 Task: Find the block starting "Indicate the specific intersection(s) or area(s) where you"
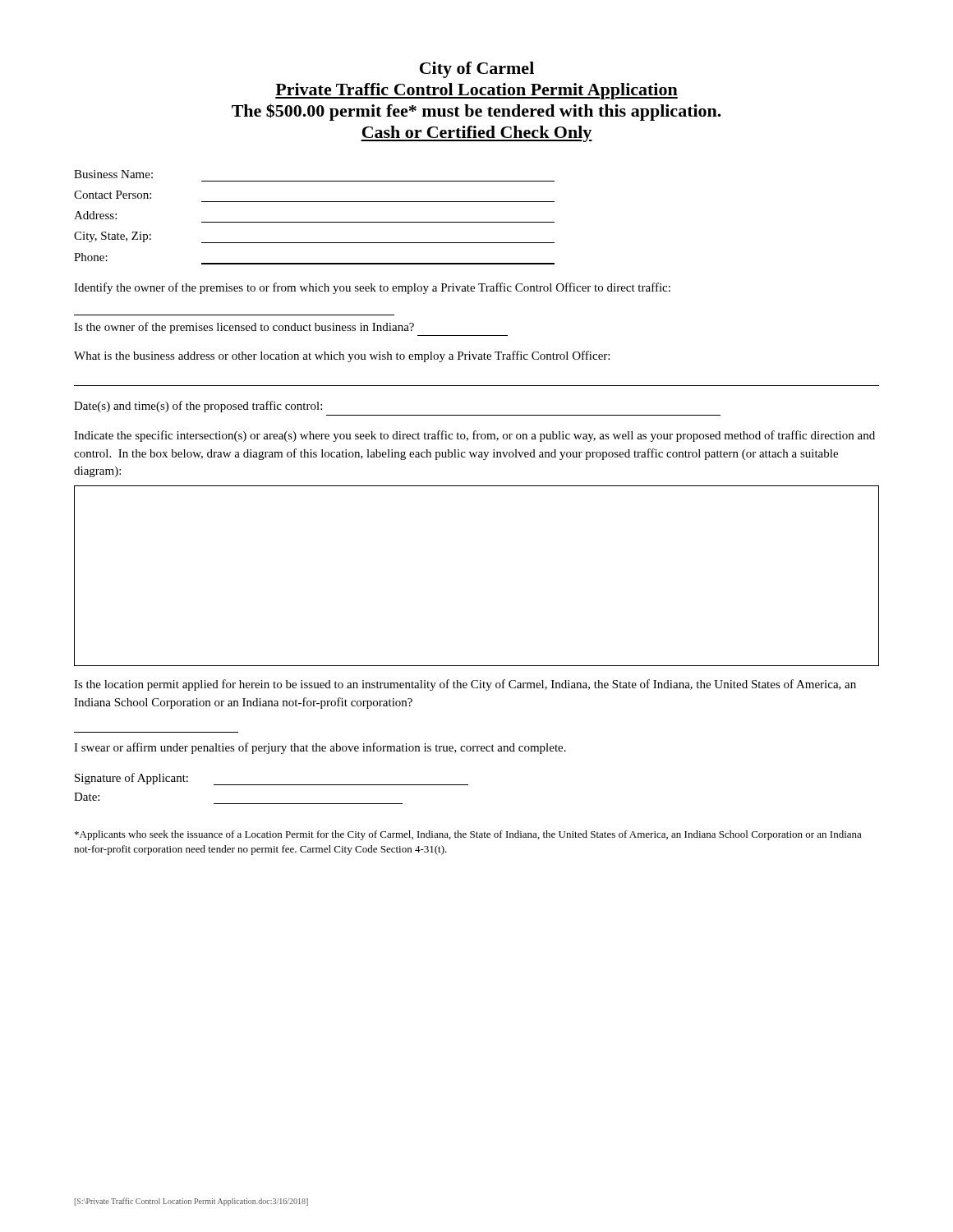pyautogui.click(x=475, y=453)
